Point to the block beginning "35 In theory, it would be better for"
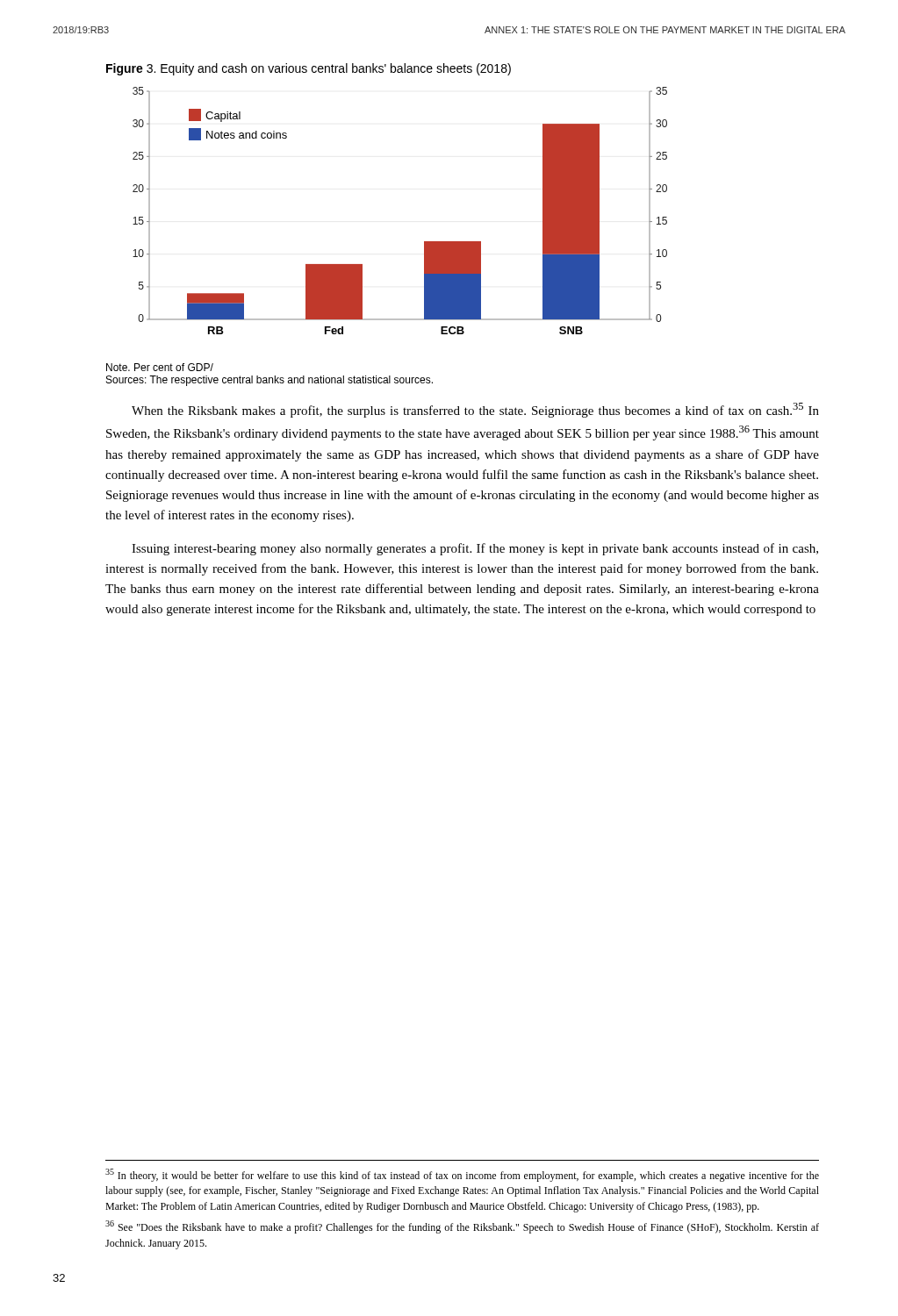The height and width of the screenshot is (1316, 898). click(462, 1190)
